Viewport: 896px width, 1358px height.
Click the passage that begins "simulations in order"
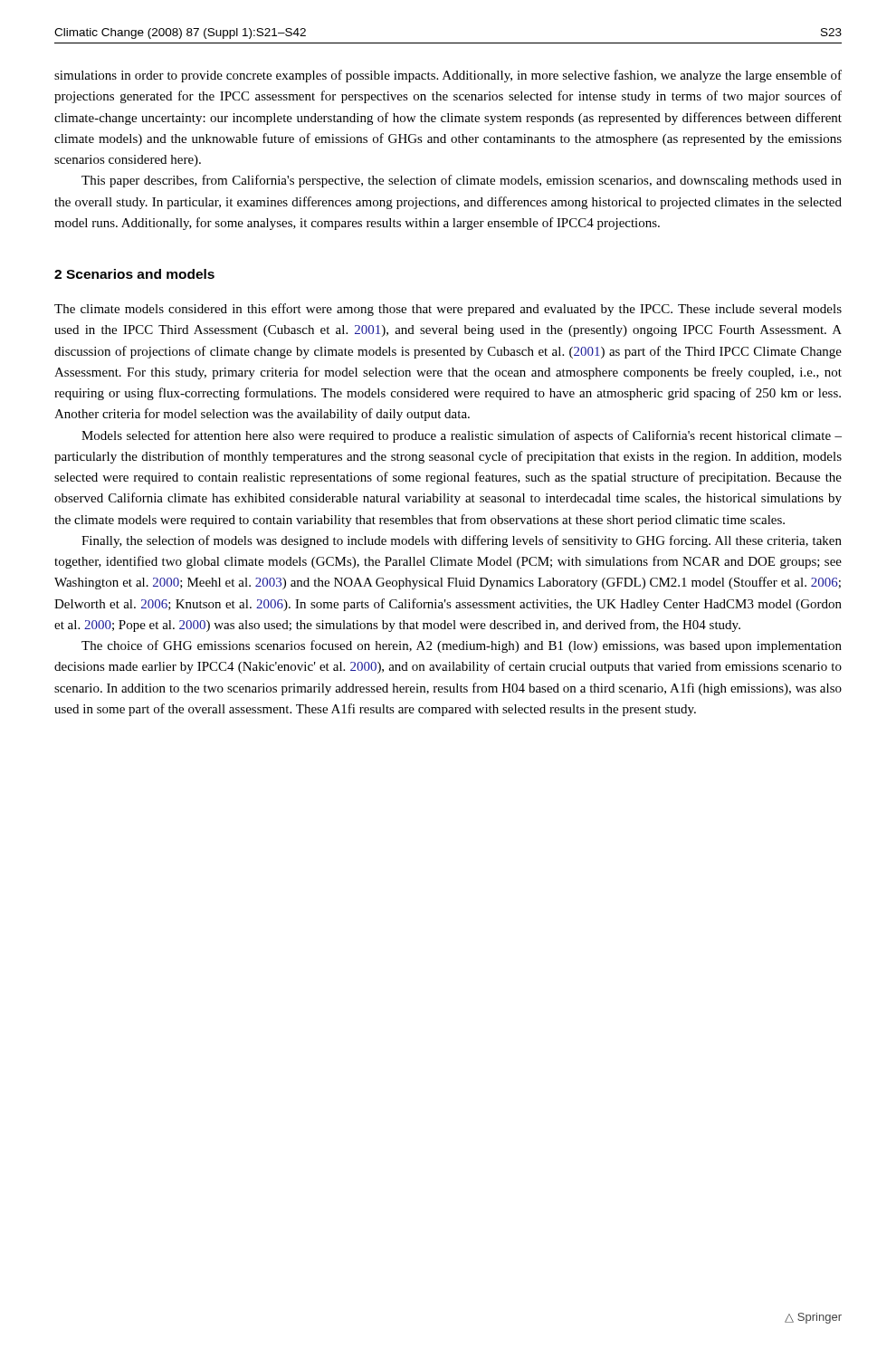click(448, 118)
